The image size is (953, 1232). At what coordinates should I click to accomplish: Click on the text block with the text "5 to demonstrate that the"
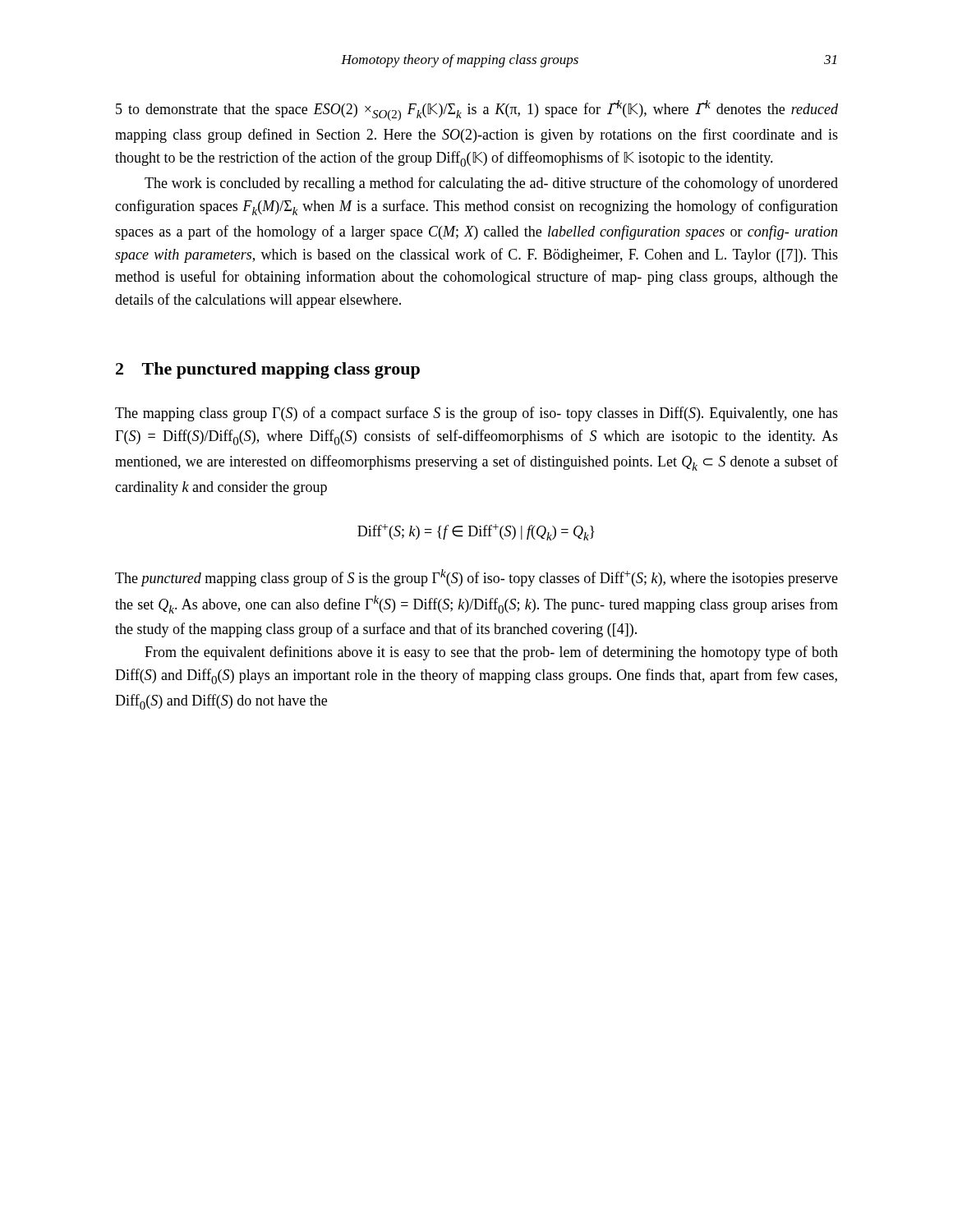pos(476,134)
